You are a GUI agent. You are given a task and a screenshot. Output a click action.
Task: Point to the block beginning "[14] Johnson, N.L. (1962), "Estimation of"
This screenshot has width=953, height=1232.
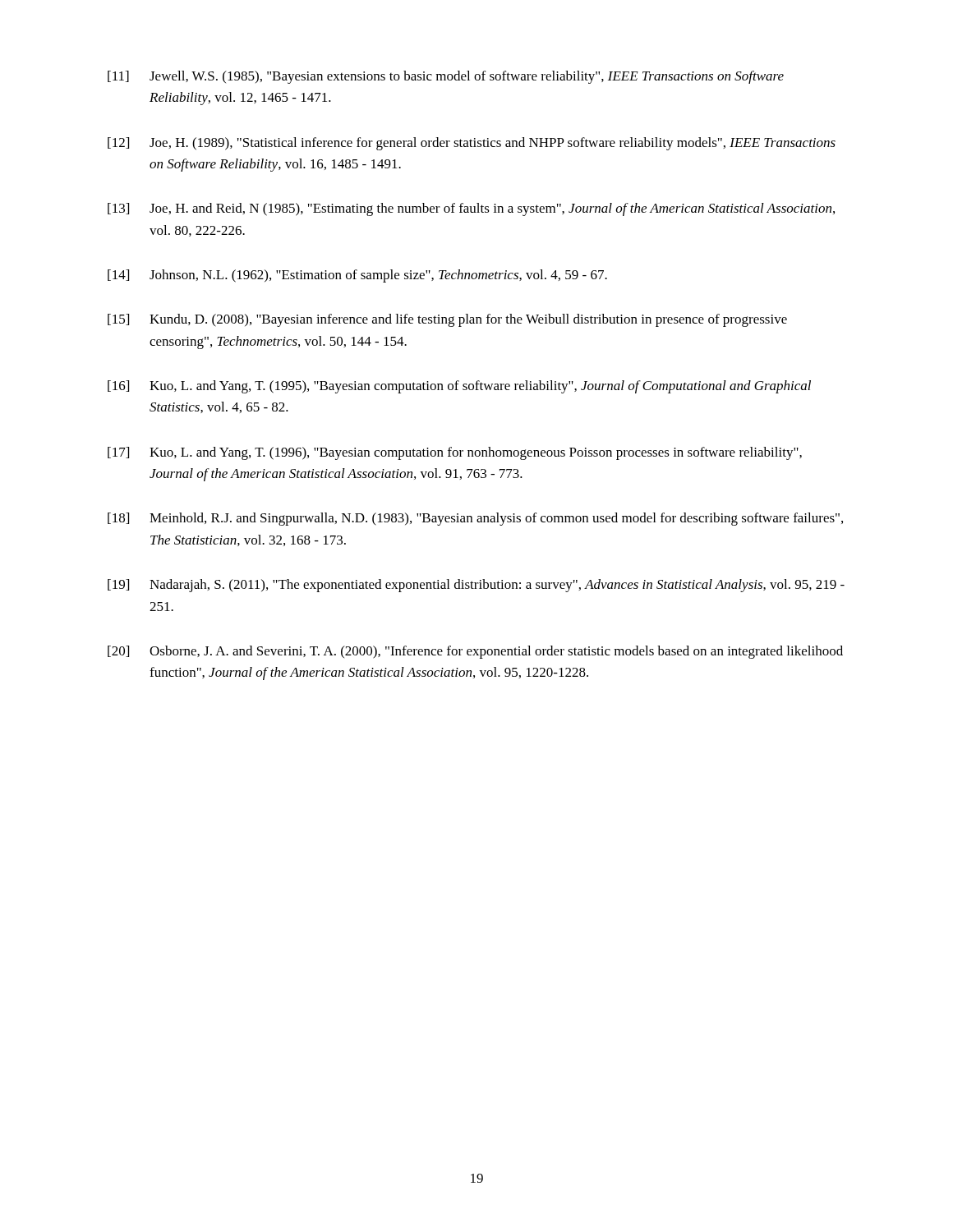(476, 275)
